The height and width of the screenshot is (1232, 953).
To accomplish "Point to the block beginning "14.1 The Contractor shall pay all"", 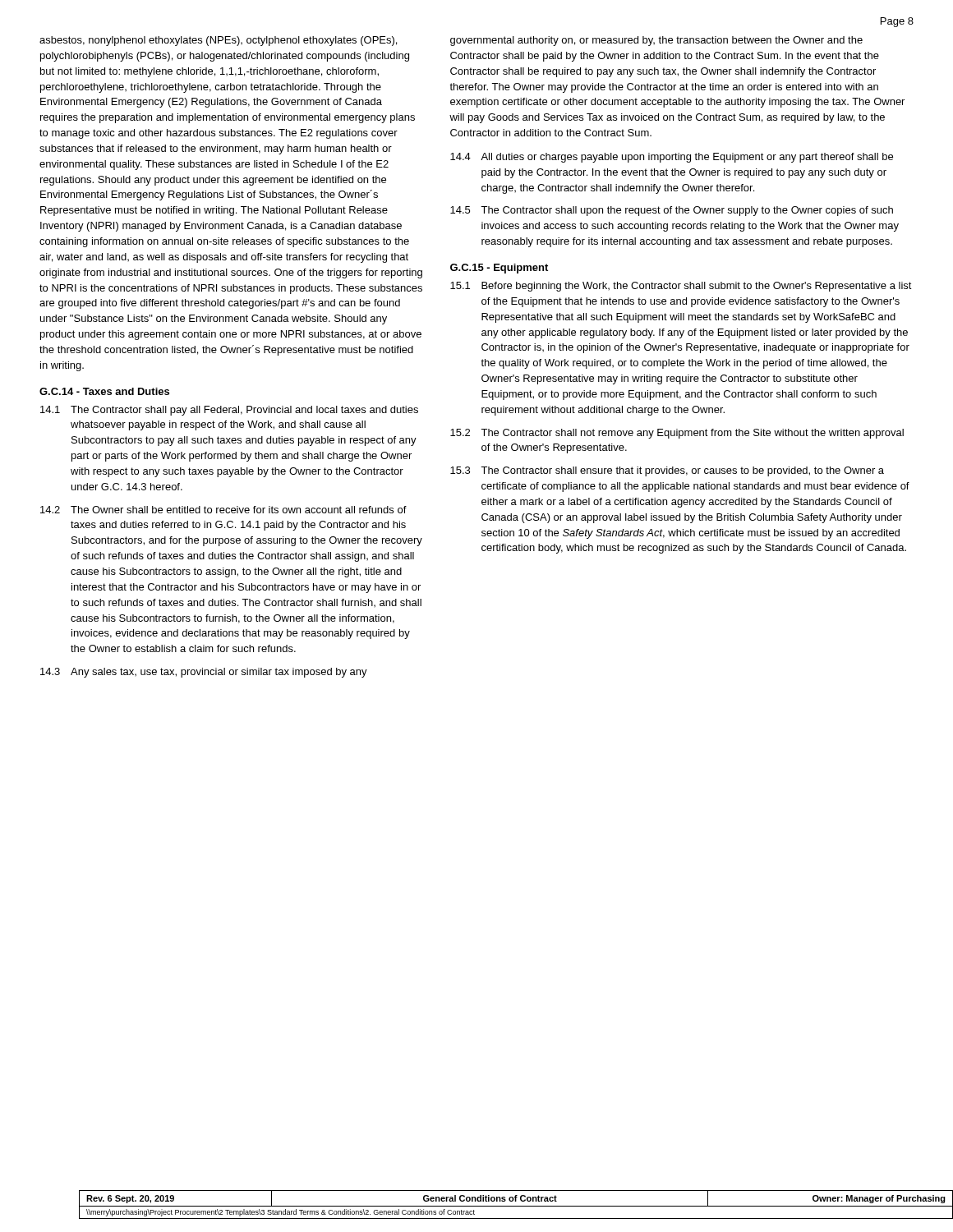I will [231, 449].
